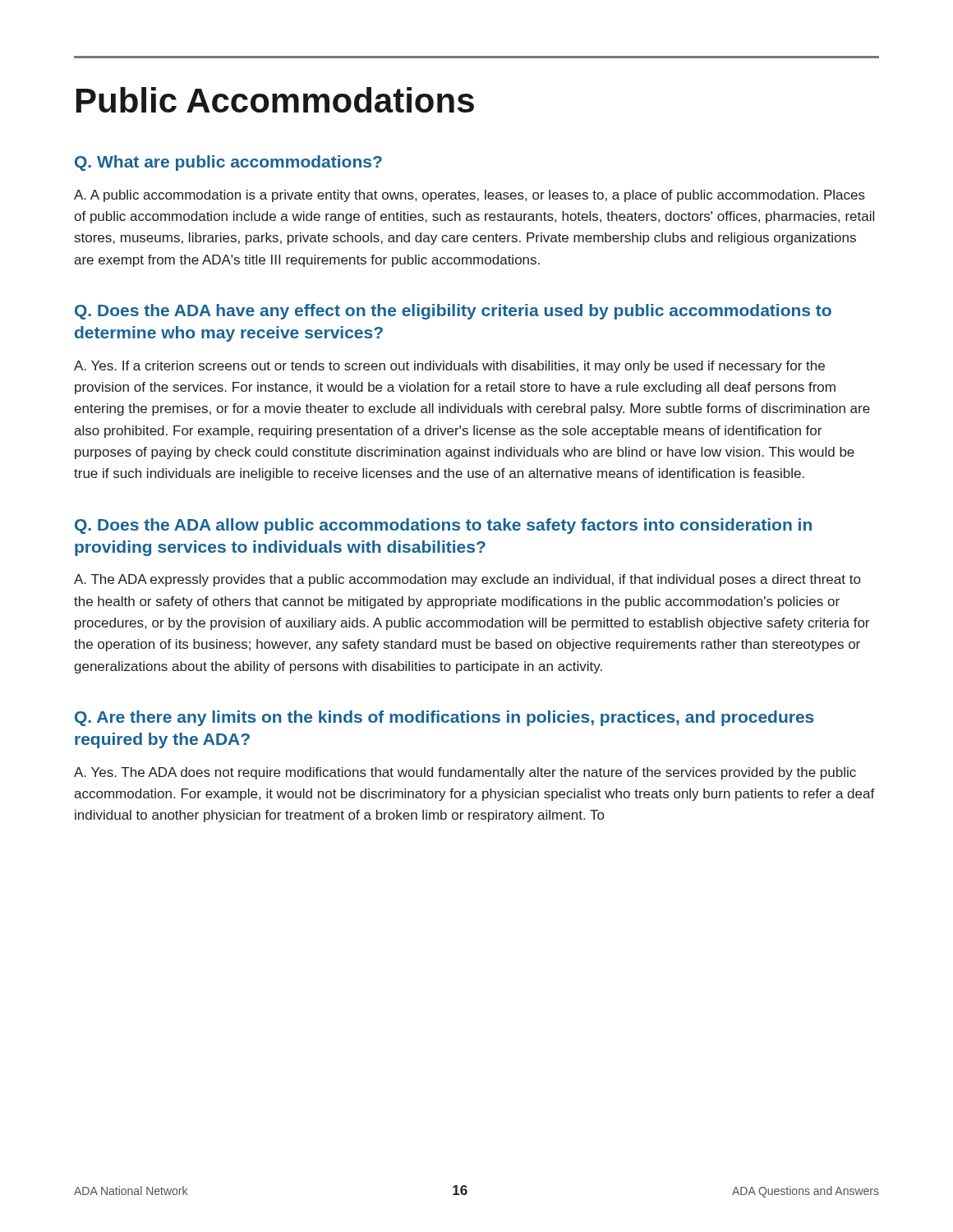
Task: Locate the title that says "Public Accommodations"
Action: coord(275,101)
